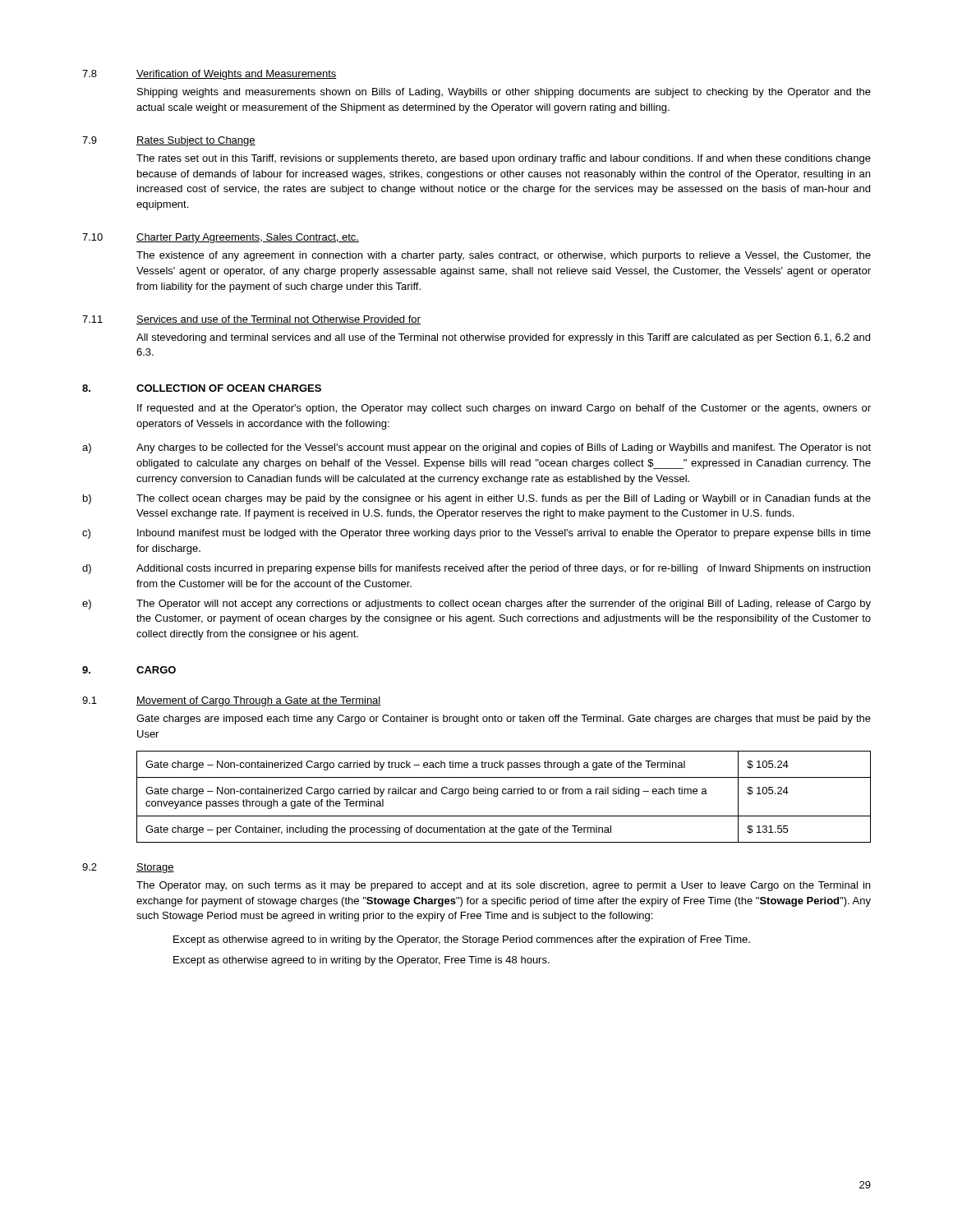
Task: Find the table that mentions "$ 105.24"
Action: pyautogui.click(x=504, y=797)
